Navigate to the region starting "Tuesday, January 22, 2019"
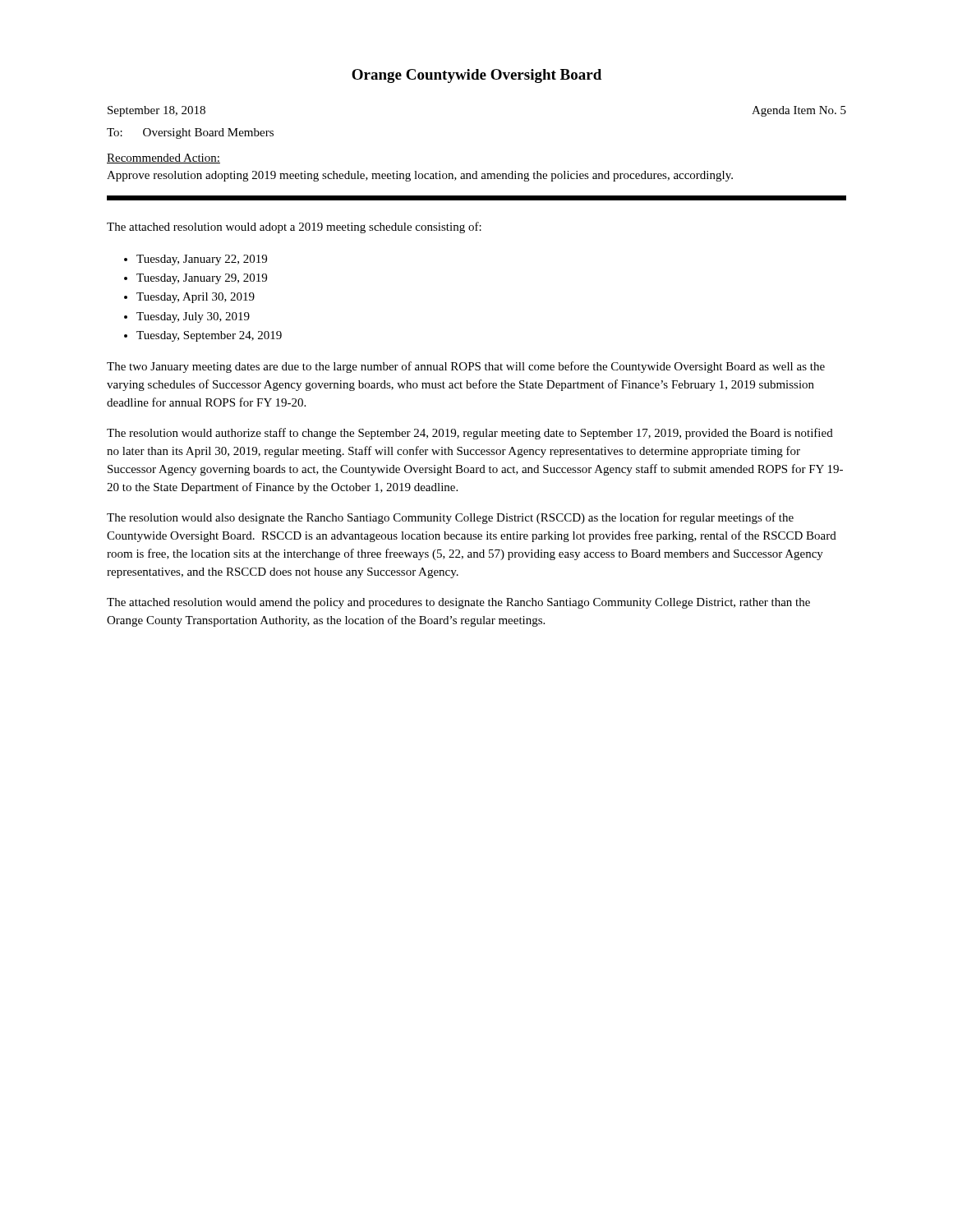The width and height of the screenshot is (953, 1232). pyautogui.click(x=202, y=259)
